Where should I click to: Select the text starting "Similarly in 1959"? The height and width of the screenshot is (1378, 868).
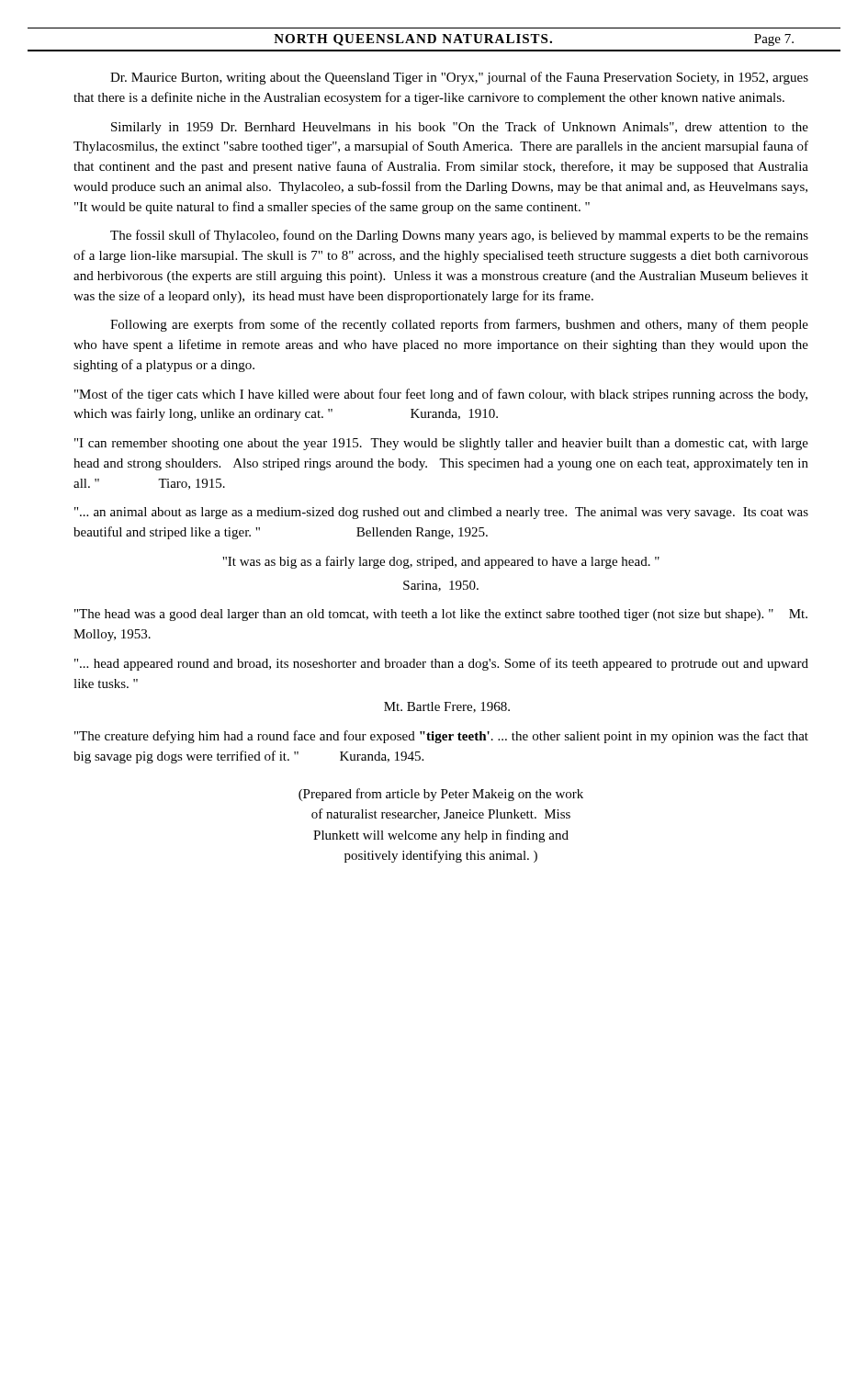tap(441, 166)
